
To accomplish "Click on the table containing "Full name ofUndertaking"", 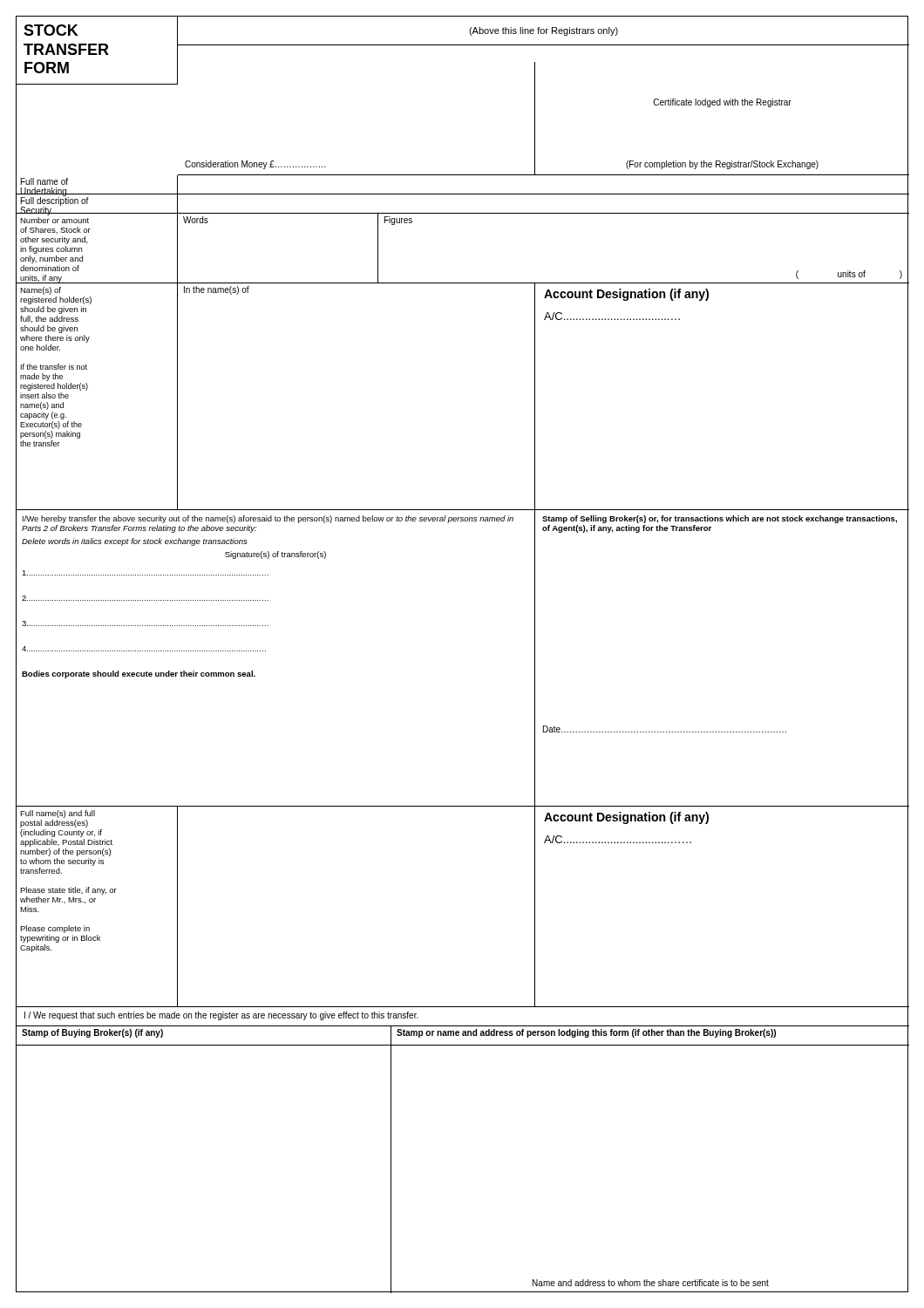I will (463, 185).
